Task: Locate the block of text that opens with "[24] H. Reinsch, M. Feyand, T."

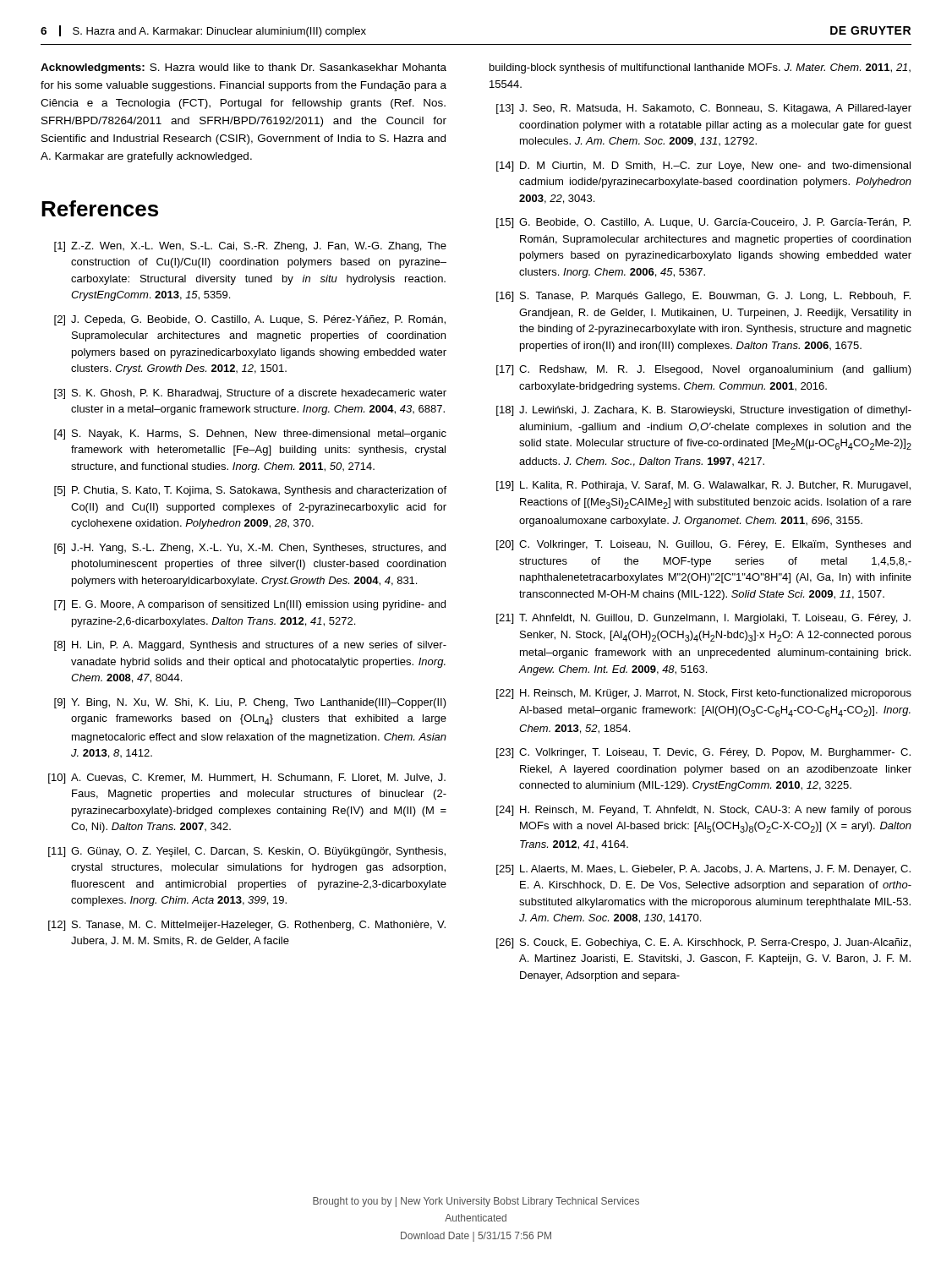Action: 700,827
